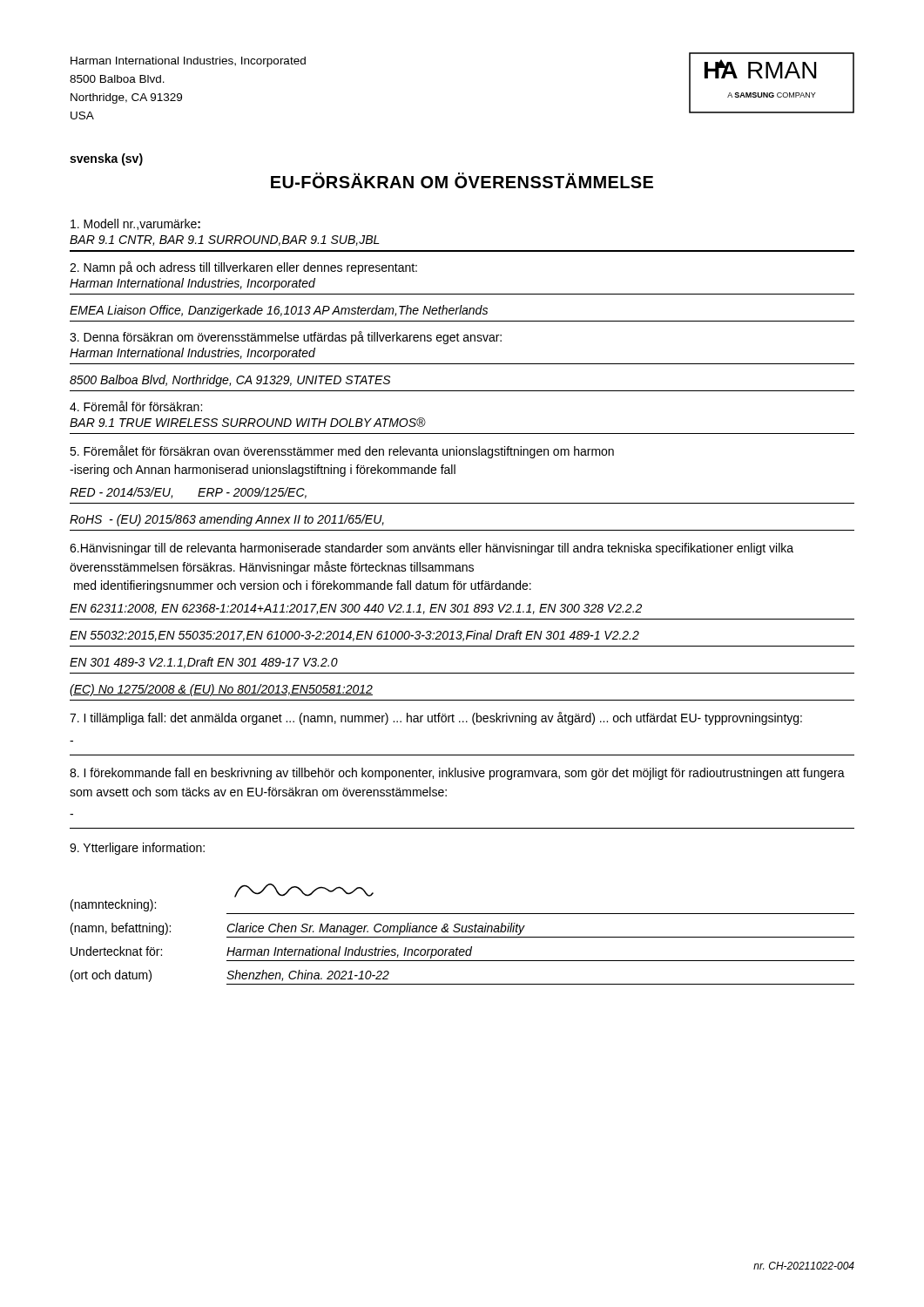Find the logo
Viewport: 924px width, 1307px height.
(x=772, y=84)
